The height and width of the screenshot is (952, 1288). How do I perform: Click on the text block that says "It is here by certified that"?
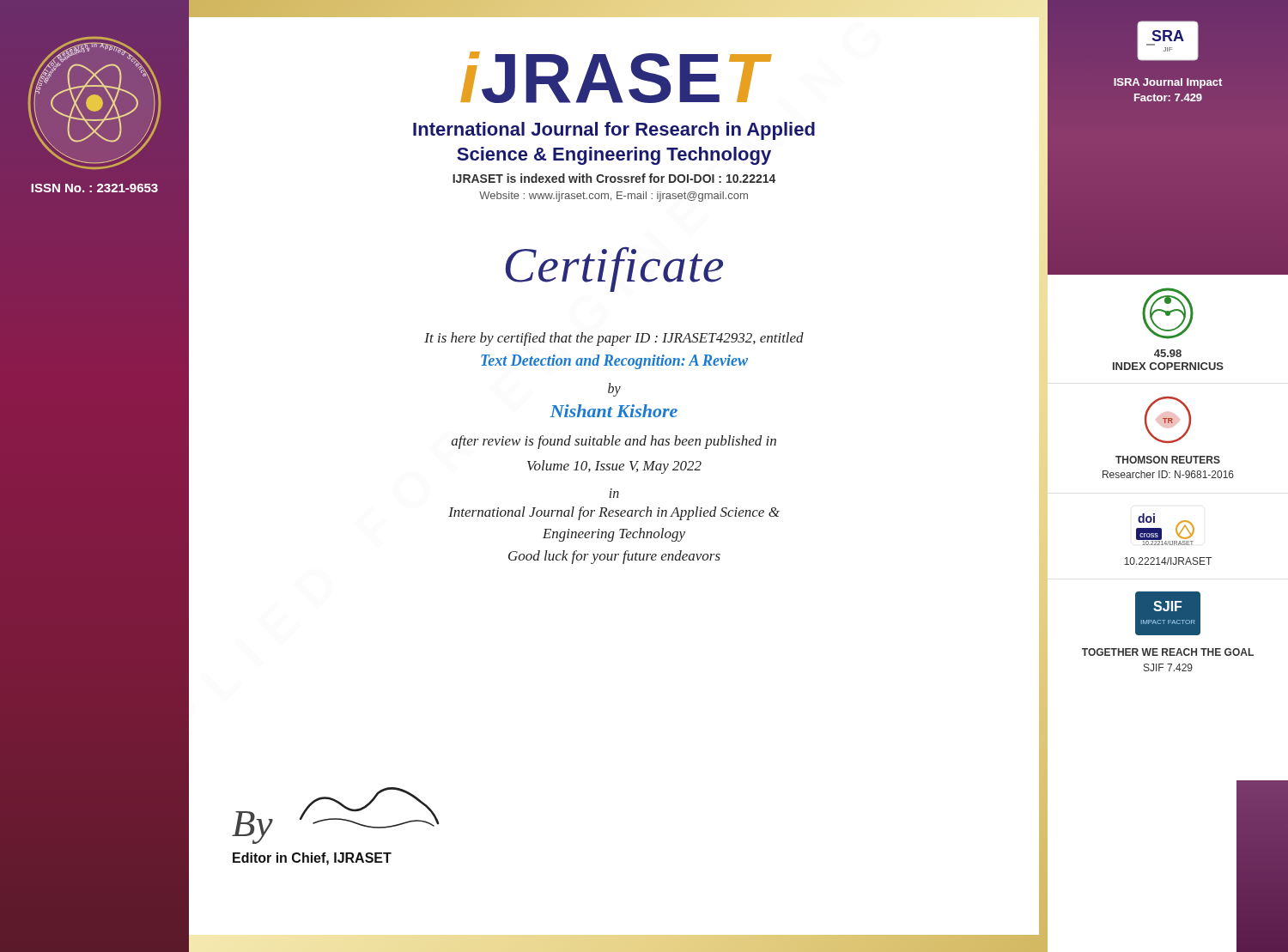coord(614,338)
